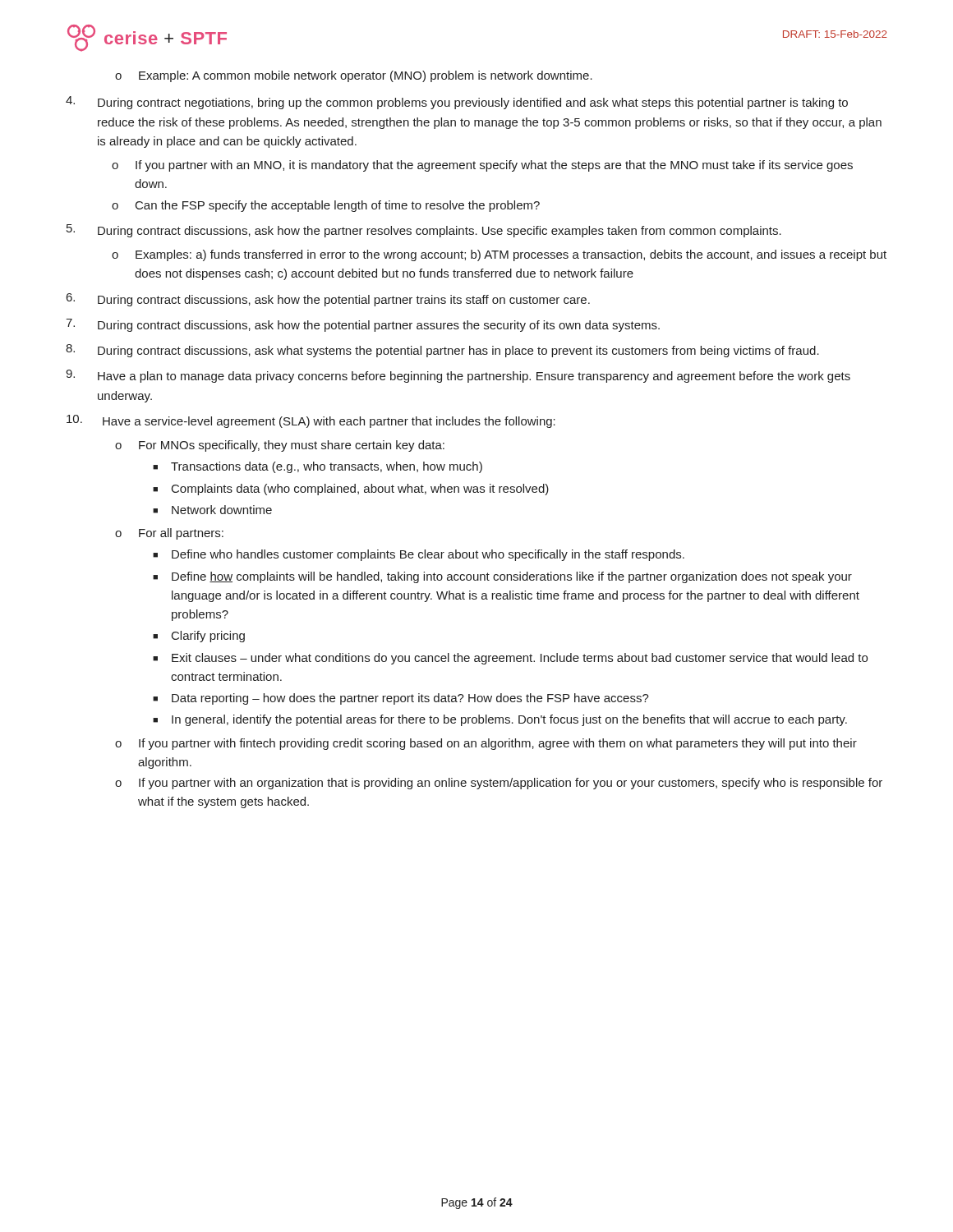The height and width of the screenshot is (1232, 953).
Task: Locate the text block starting "6. During contract discussions, ask how the"
Action: [476, 299]
